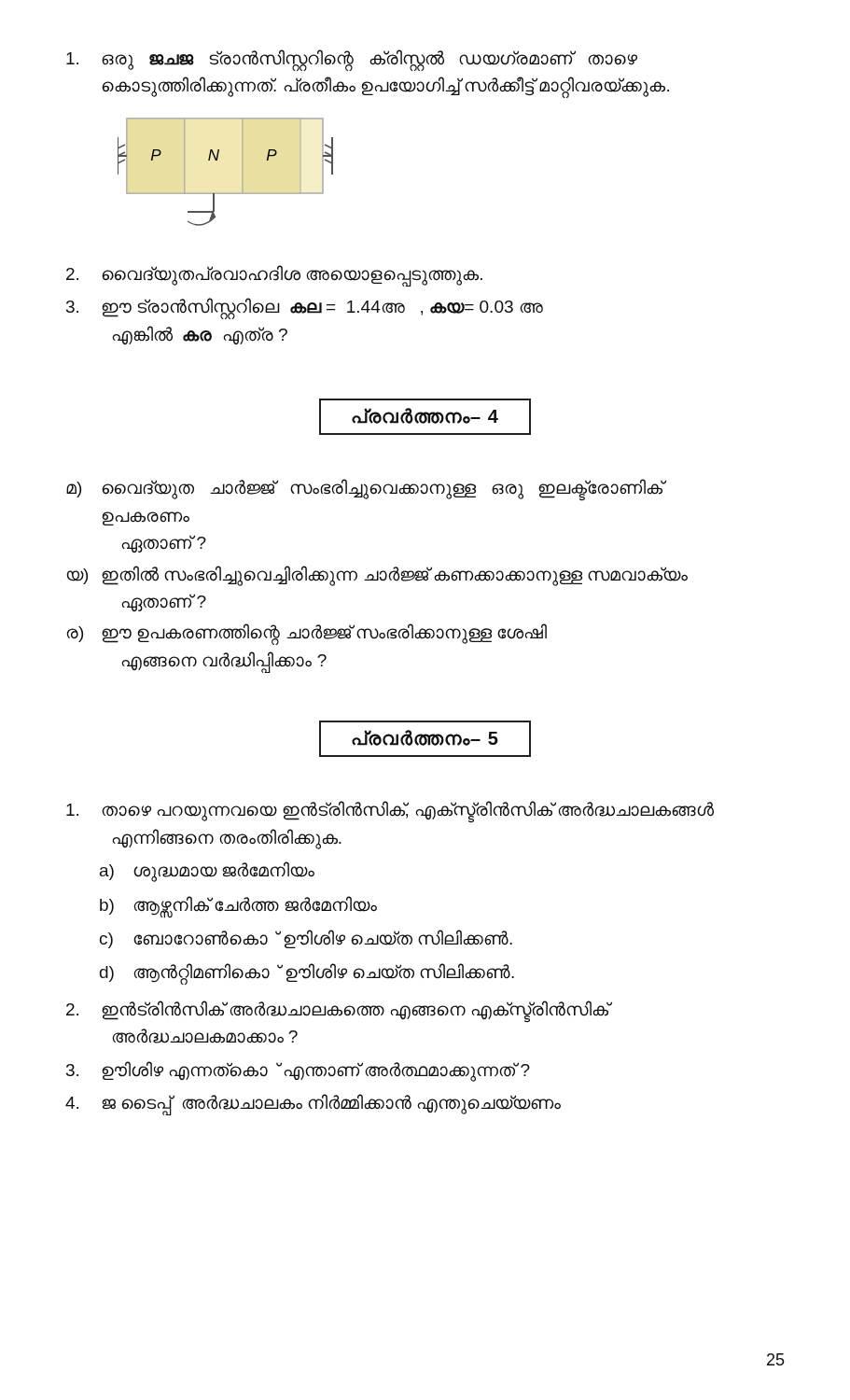Where is the passage that starts "c) ബോറോൺകൊ ് ഊിശിഴ"?
850x1400 pixels.
click(x=306, y=939)
